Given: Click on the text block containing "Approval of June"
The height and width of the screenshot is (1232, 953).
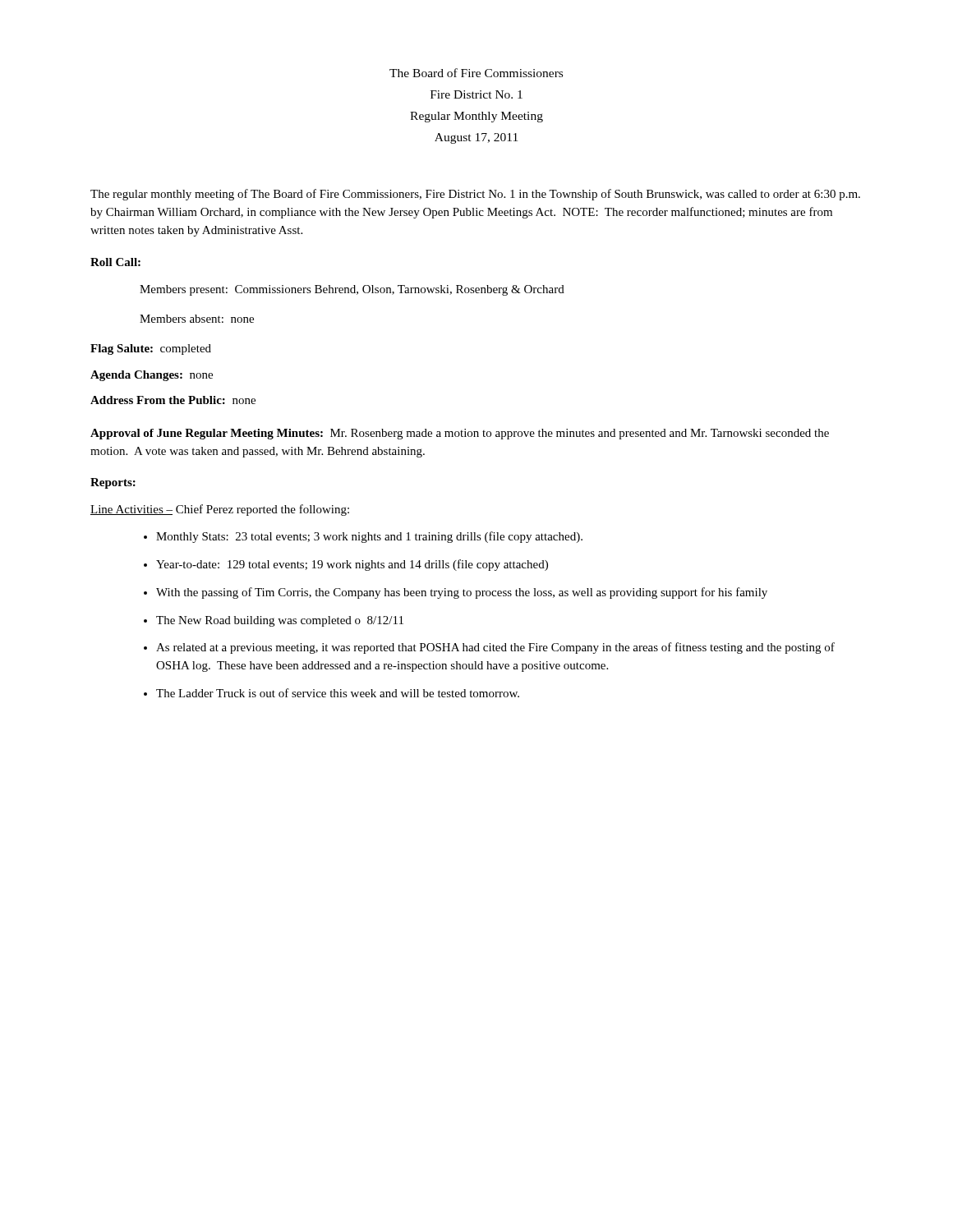Looking at the screenshot, I should (x=460, y=442).
